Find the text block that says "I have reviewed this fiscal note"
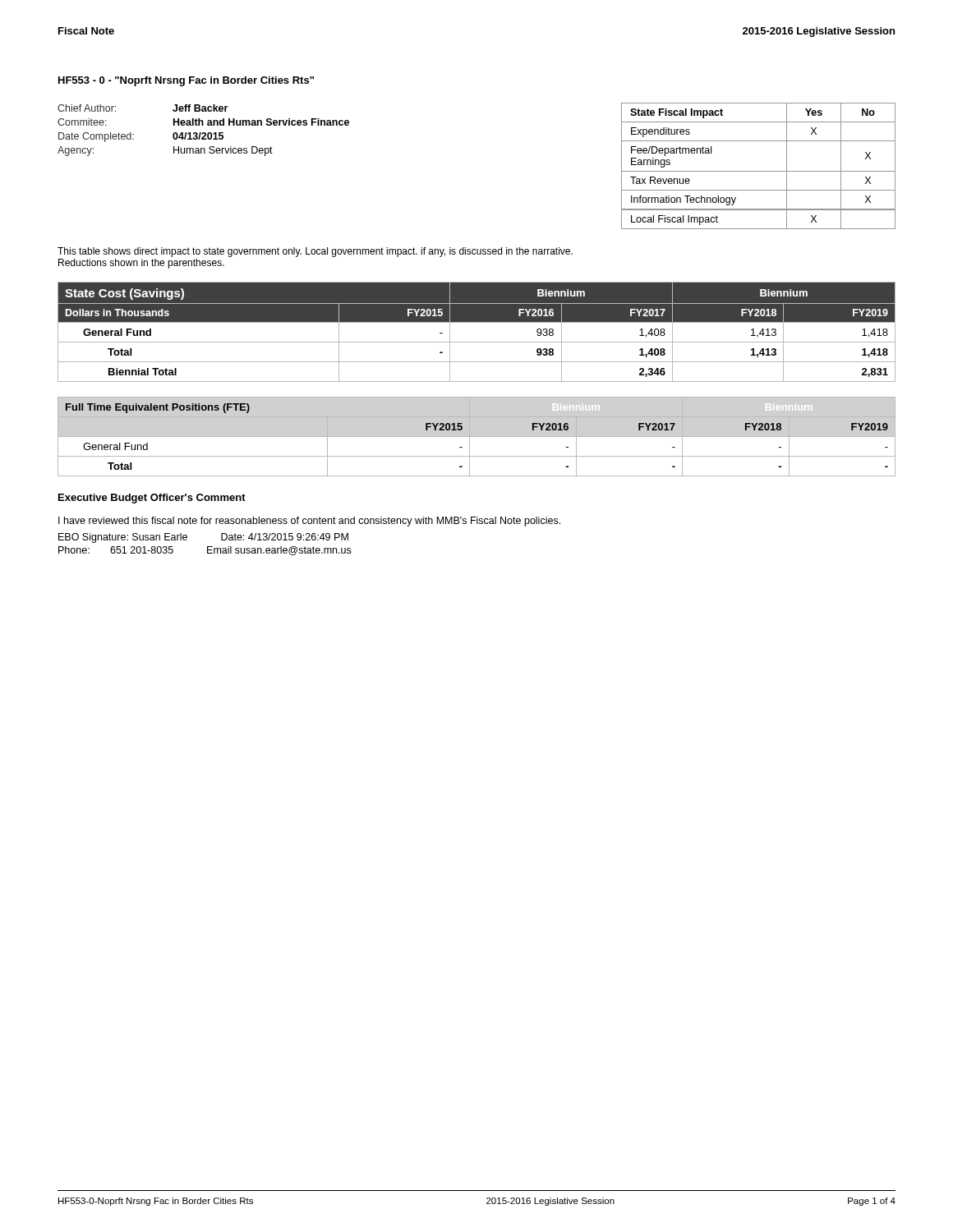Viewport: 953px width, 1232px height. [309, 521]
